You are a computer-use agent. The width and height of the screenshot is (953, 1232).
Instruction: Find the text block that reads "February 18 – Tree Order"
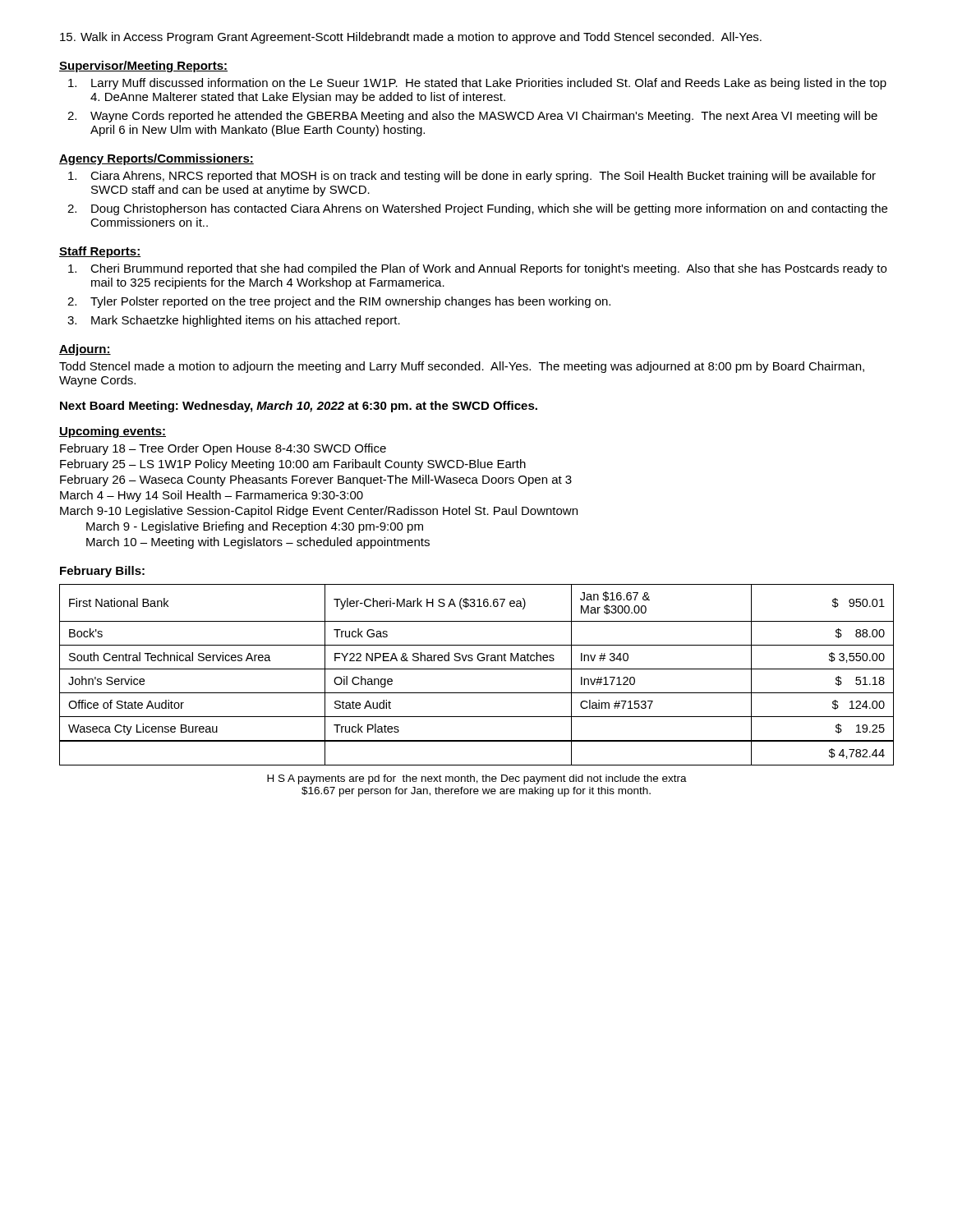pos(476,495)
